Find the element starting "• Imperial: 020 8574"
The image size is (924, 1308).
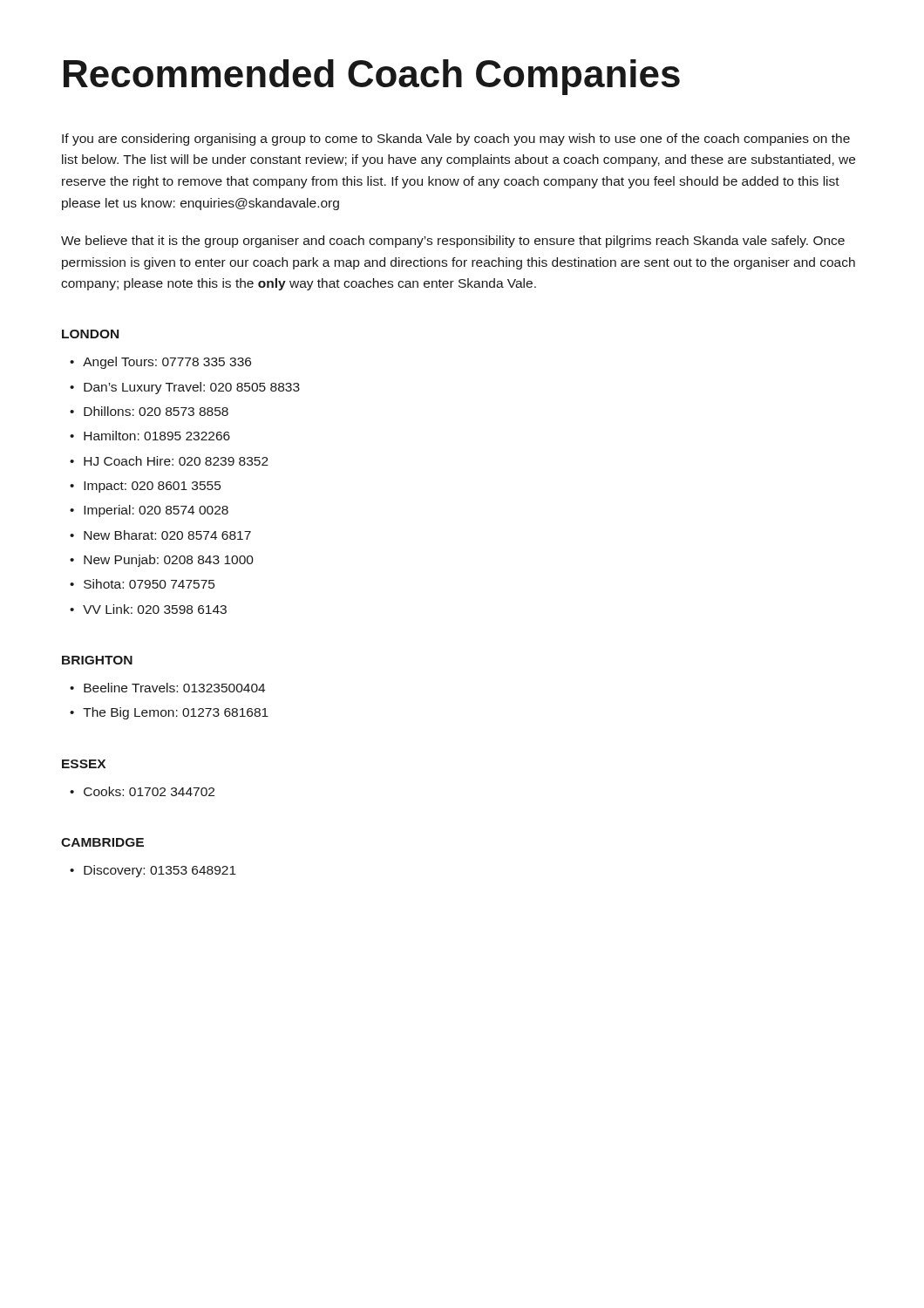pyautogui.click(x=149, y=510)
